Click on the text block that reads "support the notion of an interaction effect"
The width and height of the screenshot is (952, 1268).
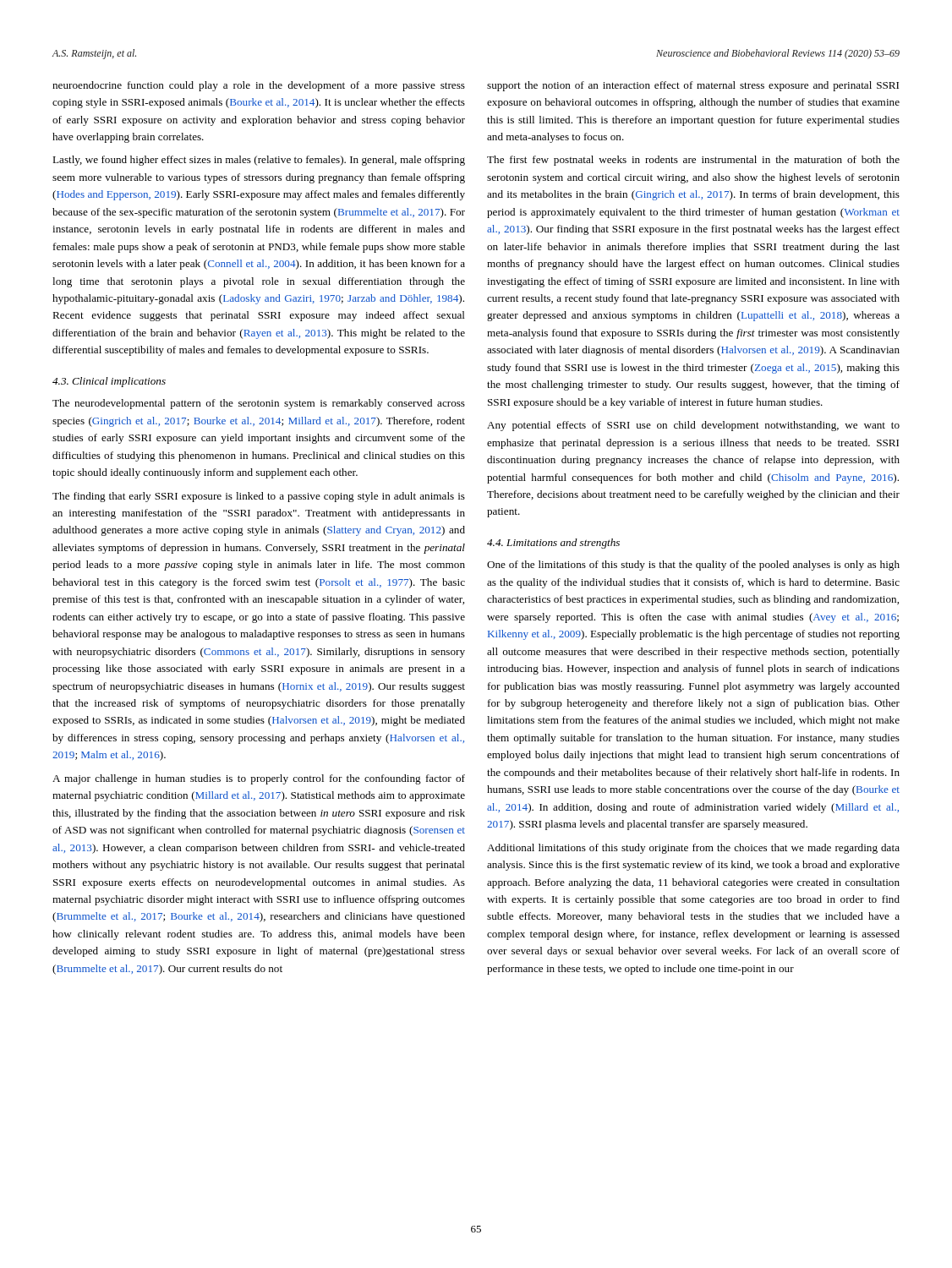693,111
